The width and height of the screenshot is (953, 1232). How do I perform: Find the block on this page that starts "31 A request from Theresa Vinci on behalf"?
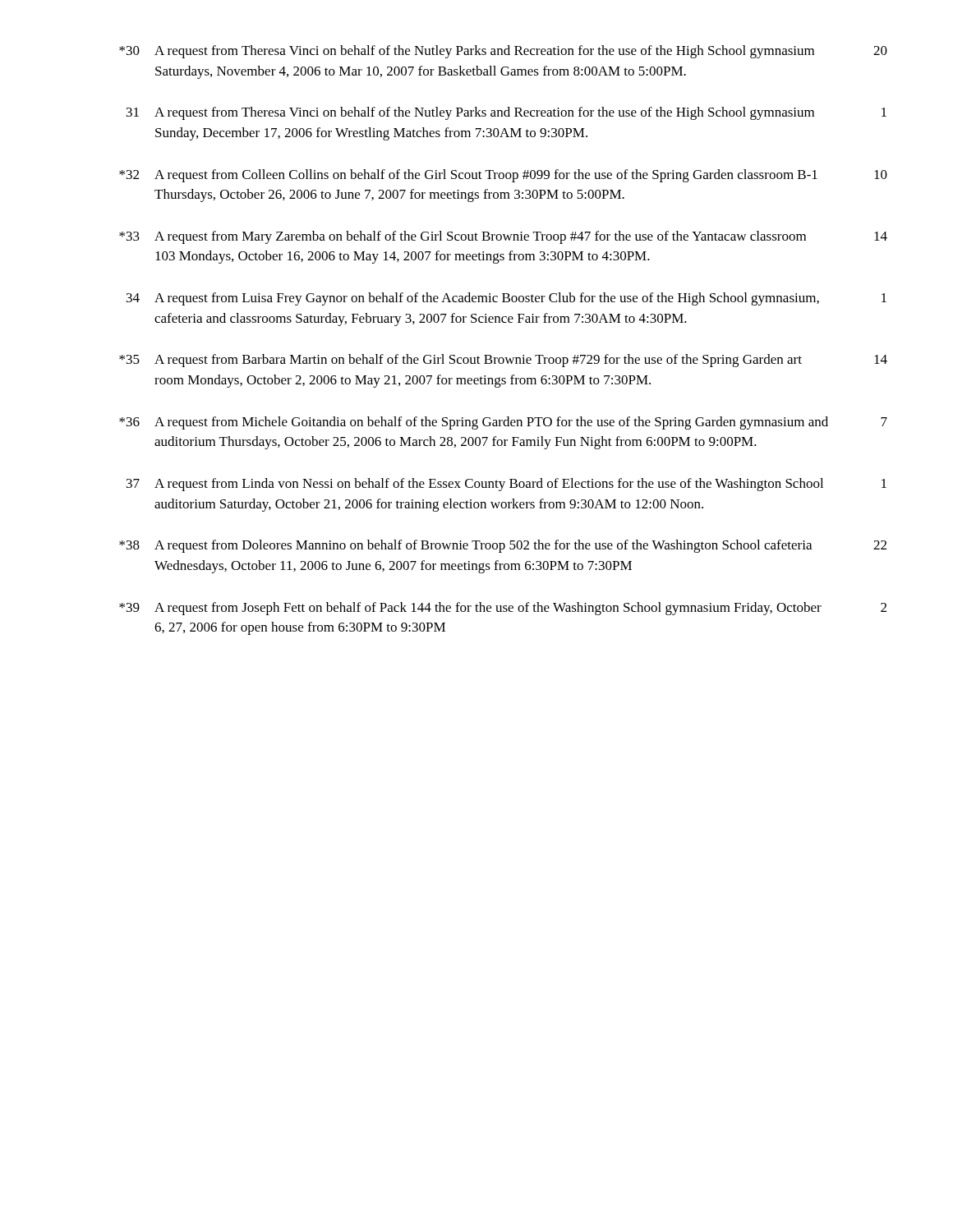click(485, 123)
